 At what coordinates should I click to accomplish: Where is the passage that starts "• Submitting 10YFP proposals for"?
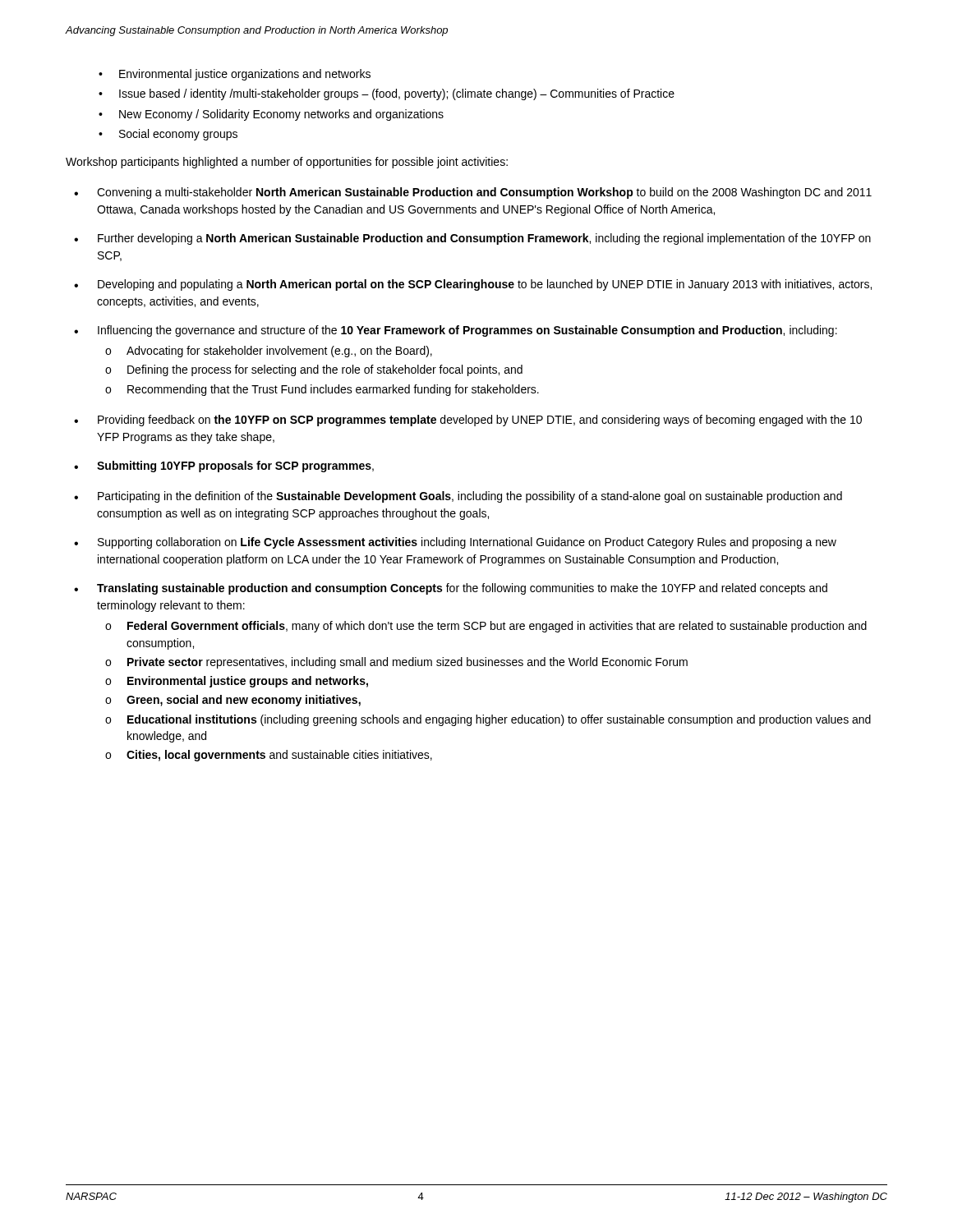click(x=220, y=467)
